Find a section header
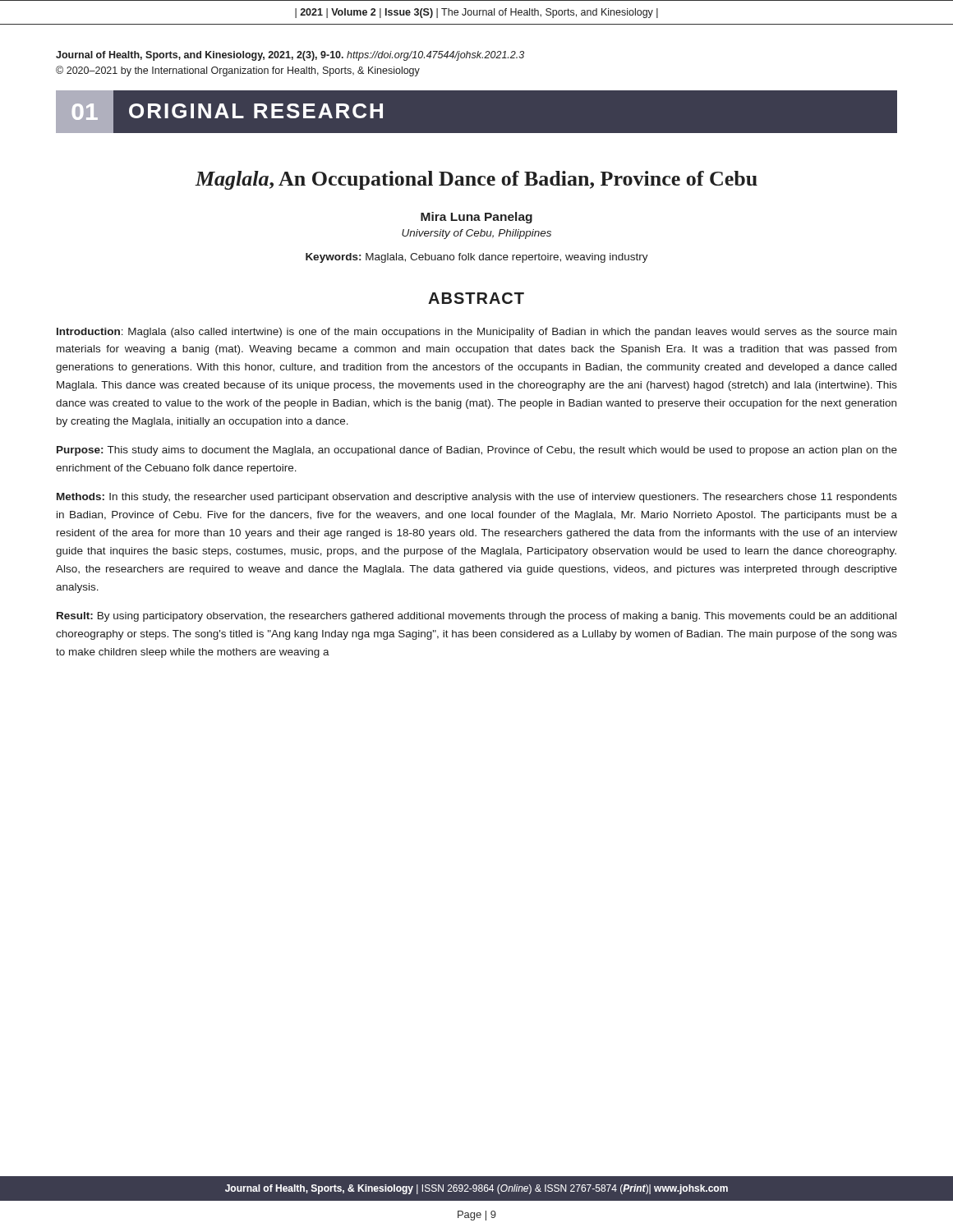Screen dimensions: 1232x953 coord(476,298)
